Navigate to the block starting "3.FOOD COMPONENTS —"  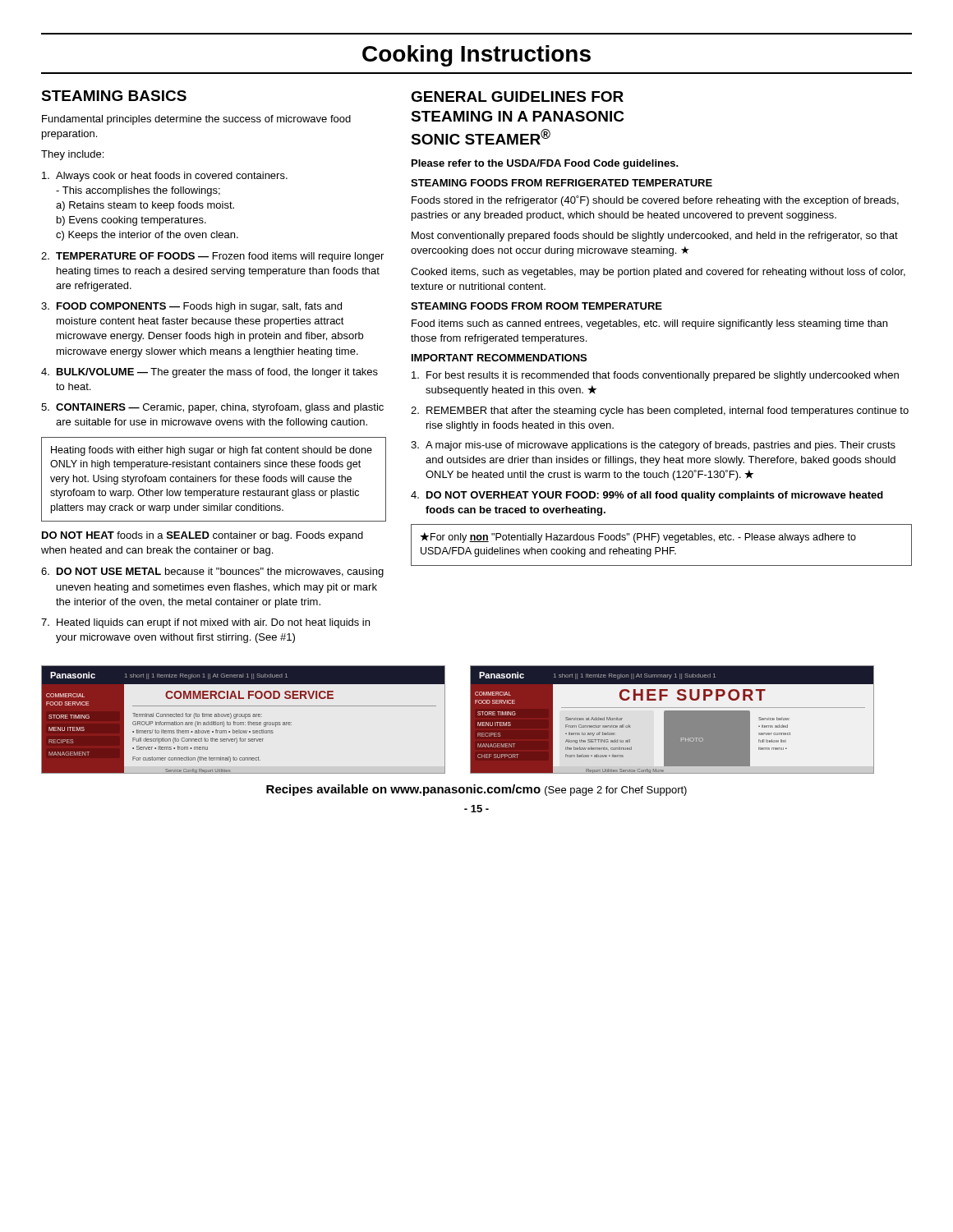tap(214, 329)
